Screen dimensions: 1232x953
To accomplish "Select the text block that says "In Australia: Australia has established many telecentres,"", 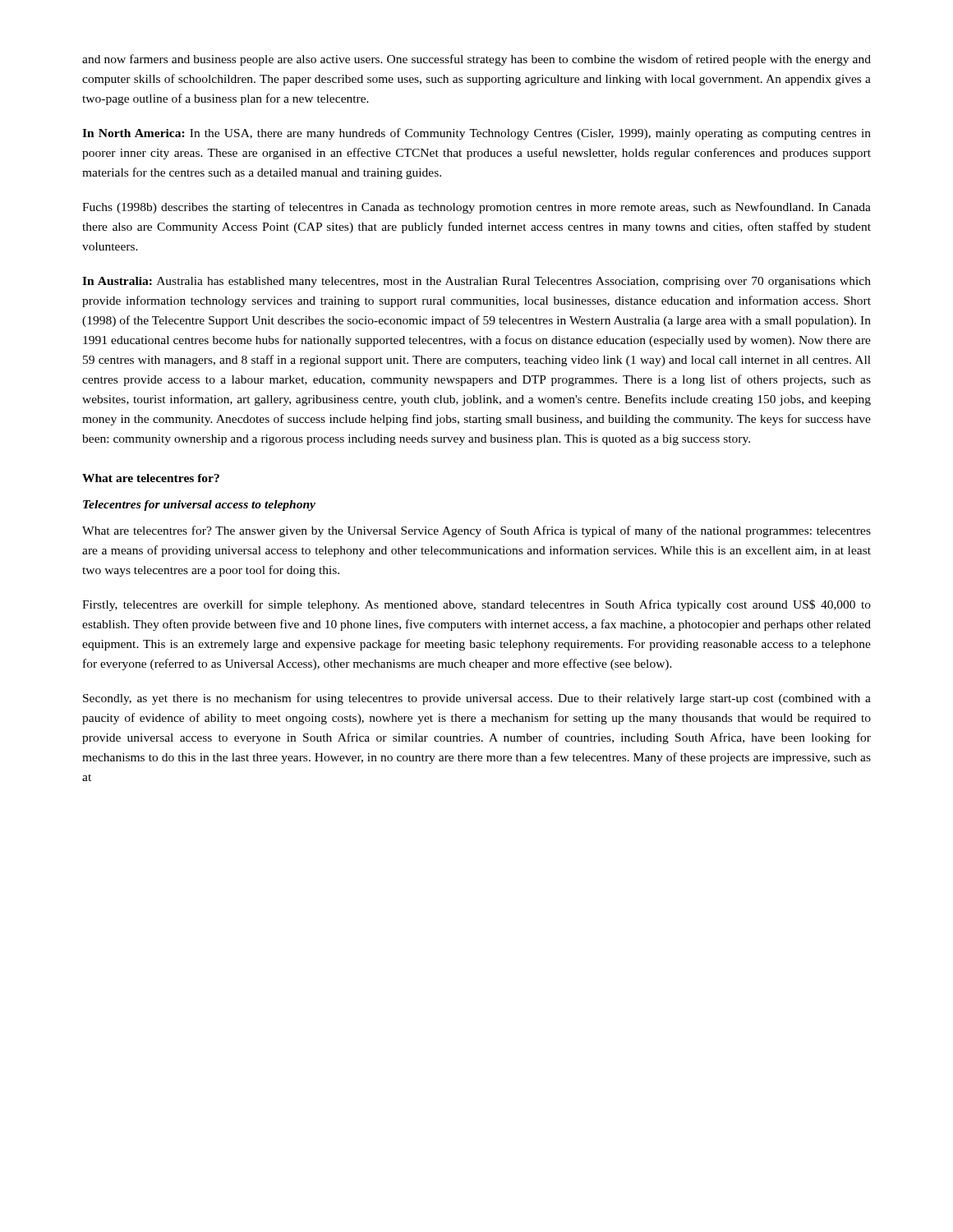I will click(x=476, y=359).
